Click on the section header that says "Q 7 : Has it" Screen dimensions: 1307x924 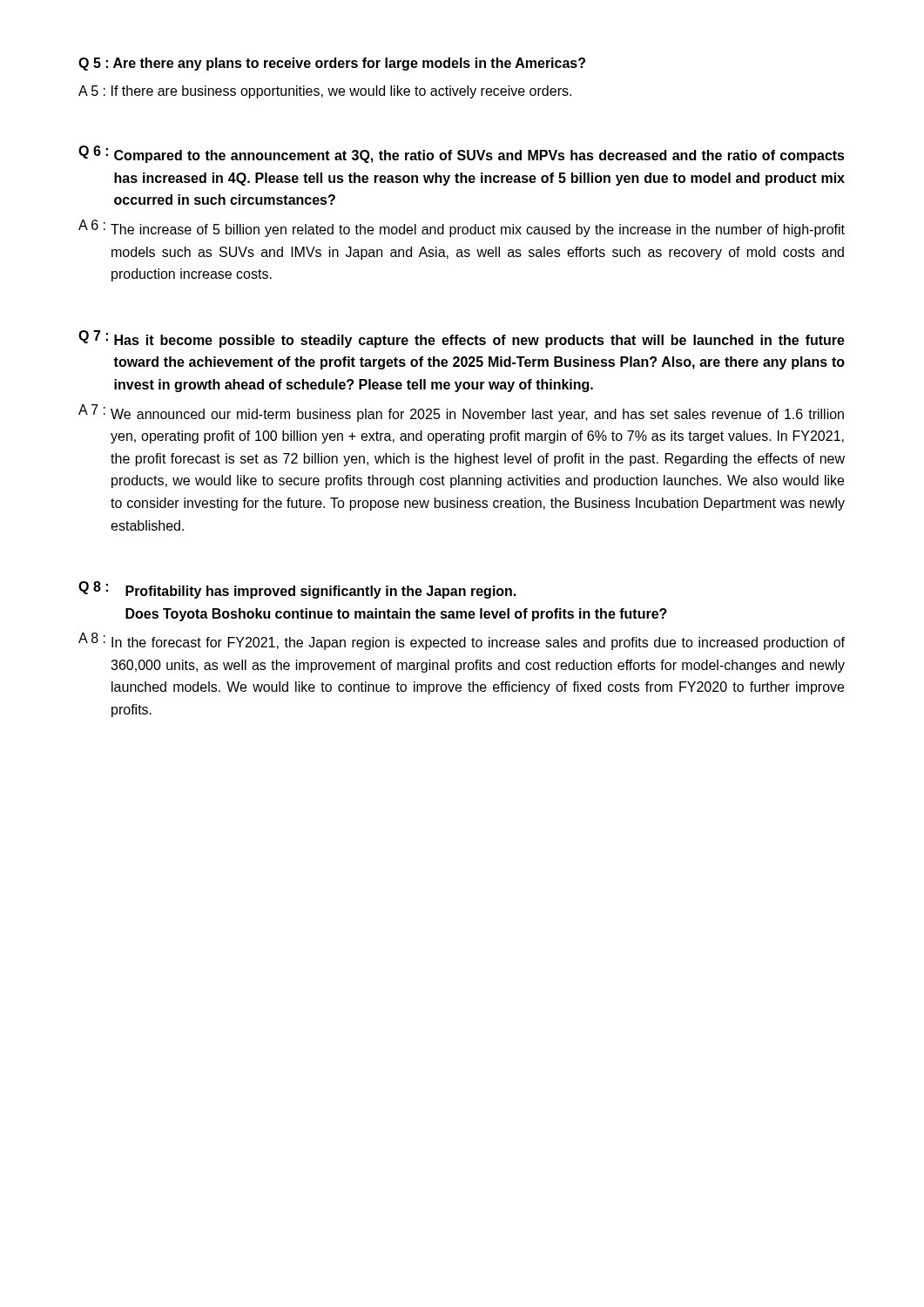[x=462, y=363]
